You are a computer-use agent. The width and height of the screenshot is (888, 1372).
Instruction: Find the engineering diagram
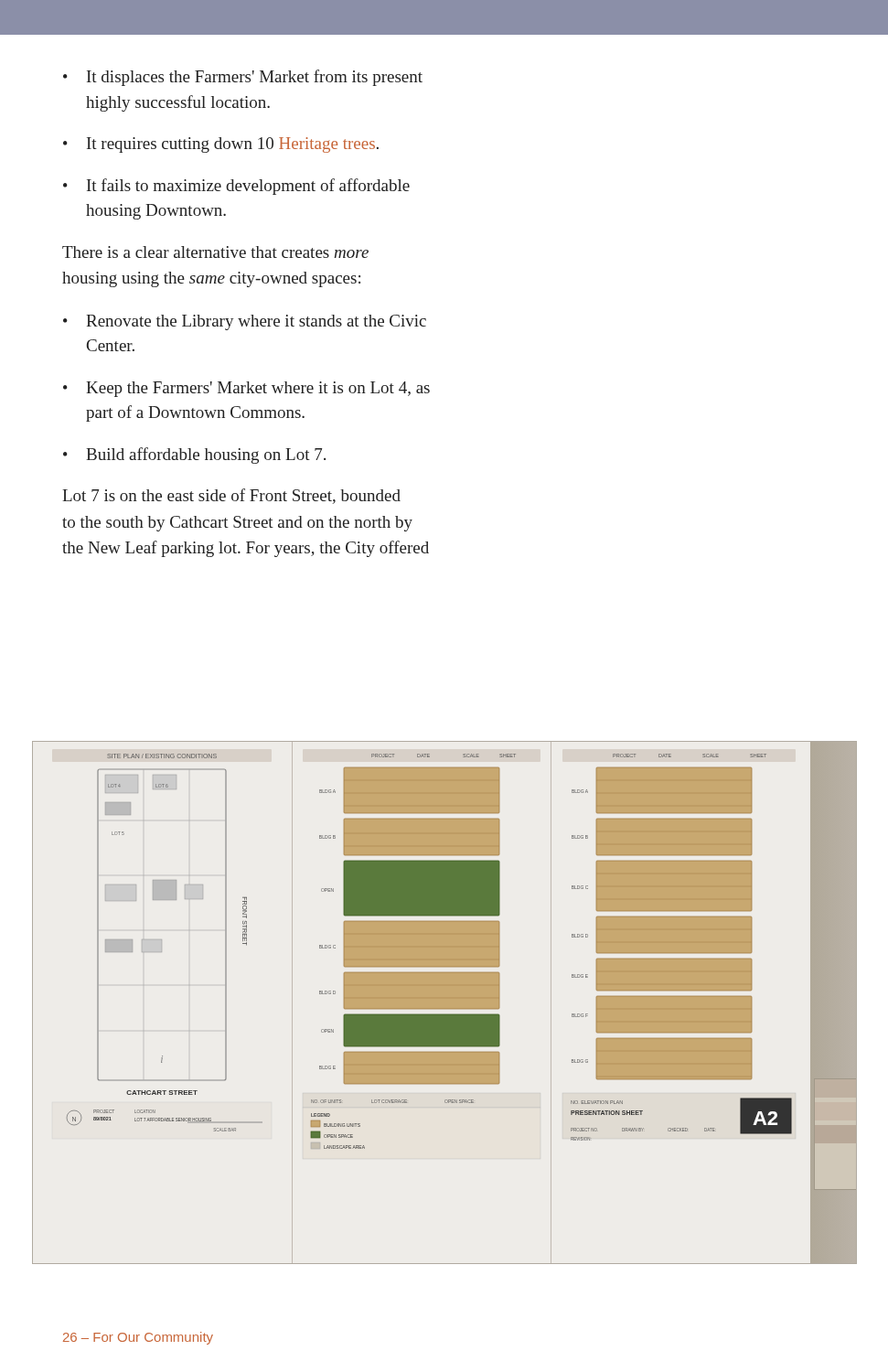(444, 1002)
